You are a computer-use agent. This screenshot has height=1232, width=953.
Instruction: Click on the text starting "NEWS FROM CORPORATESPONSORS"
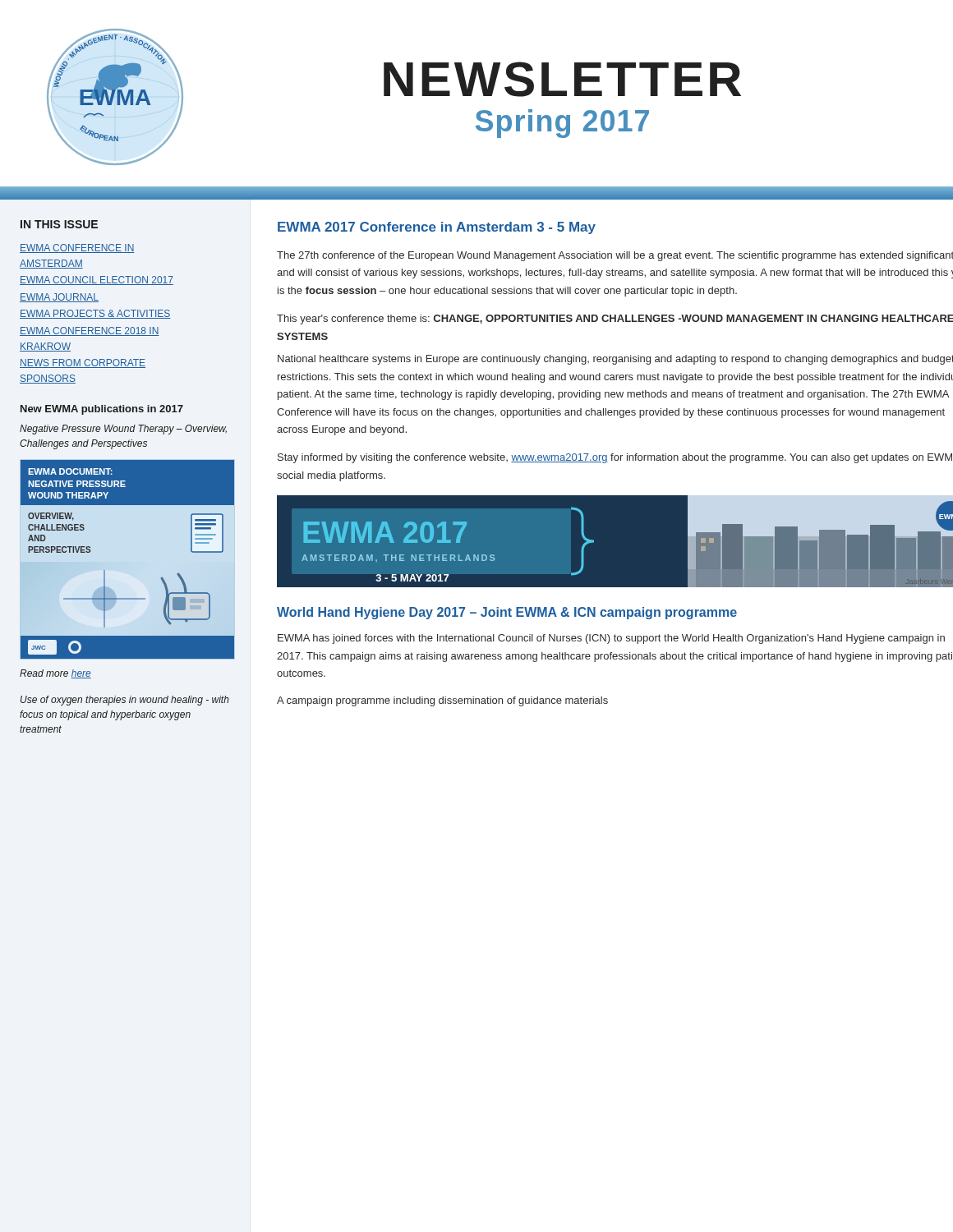pyautogui.click(x=127, y=371)
